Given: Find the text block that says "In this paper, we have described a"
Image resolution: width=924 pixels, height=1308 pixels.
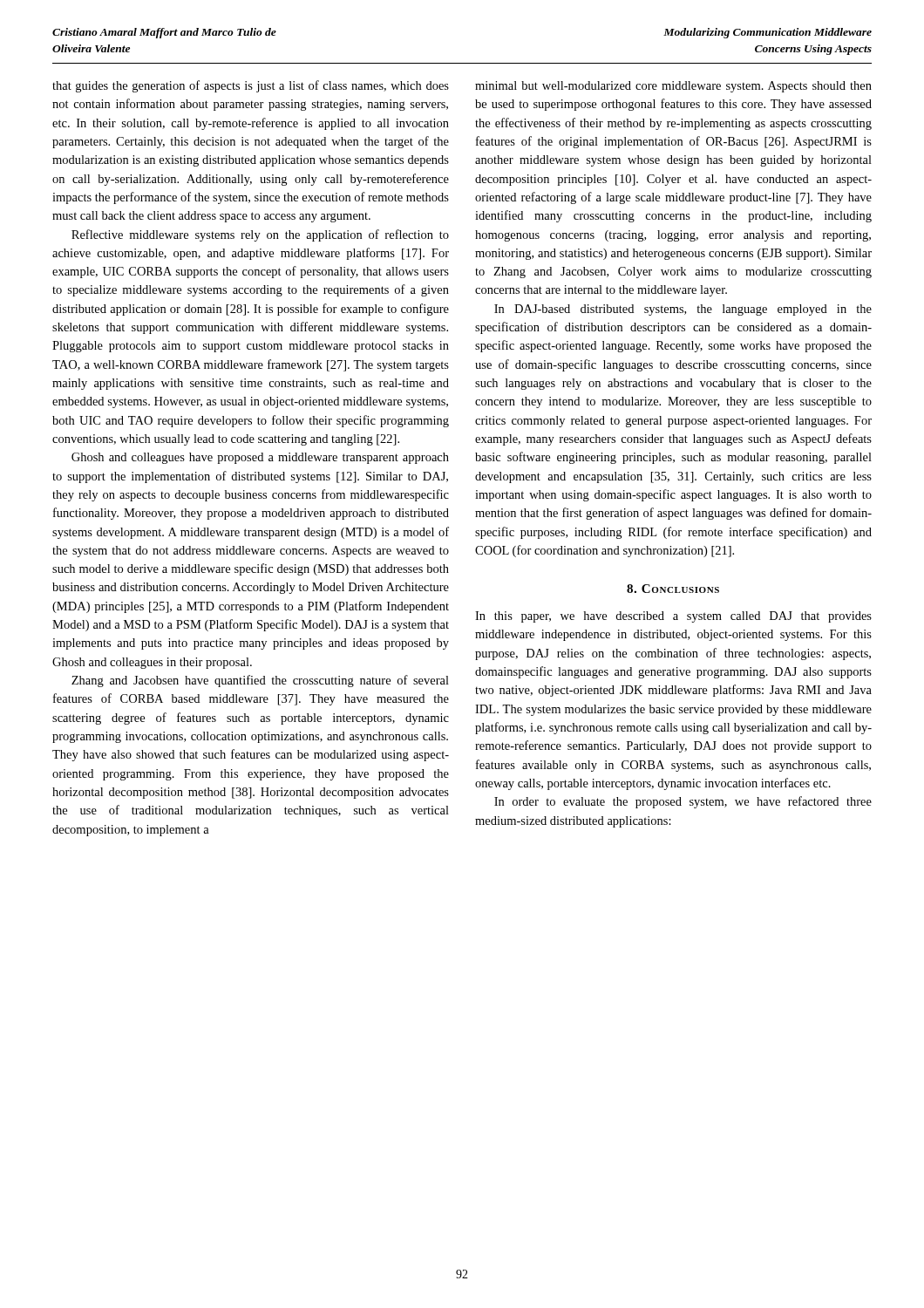Looking at the screenshot, I should click(x=673, y=700).
